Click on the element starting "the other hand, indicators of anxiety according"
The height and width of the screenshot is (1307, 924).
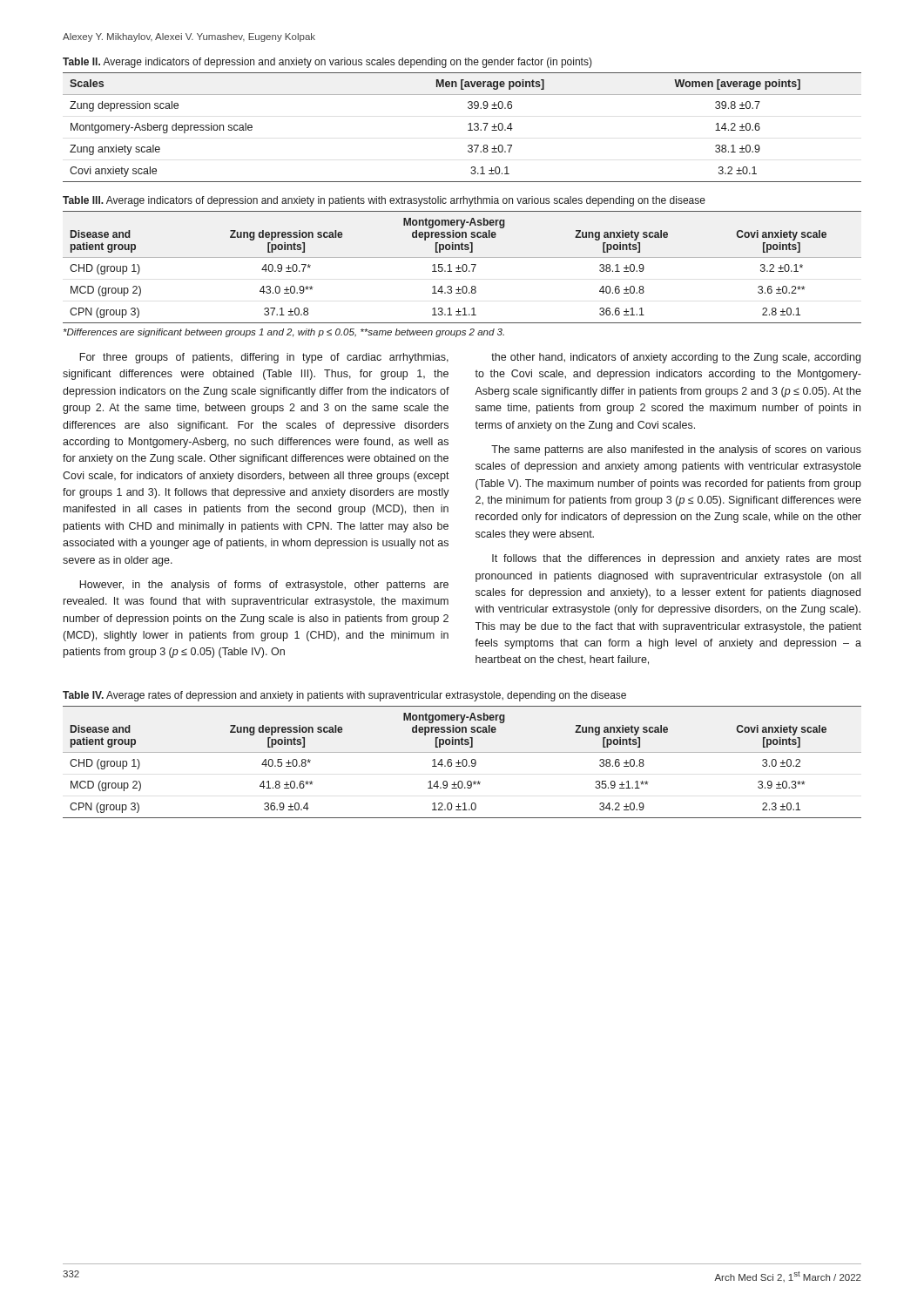click(668, 509)
